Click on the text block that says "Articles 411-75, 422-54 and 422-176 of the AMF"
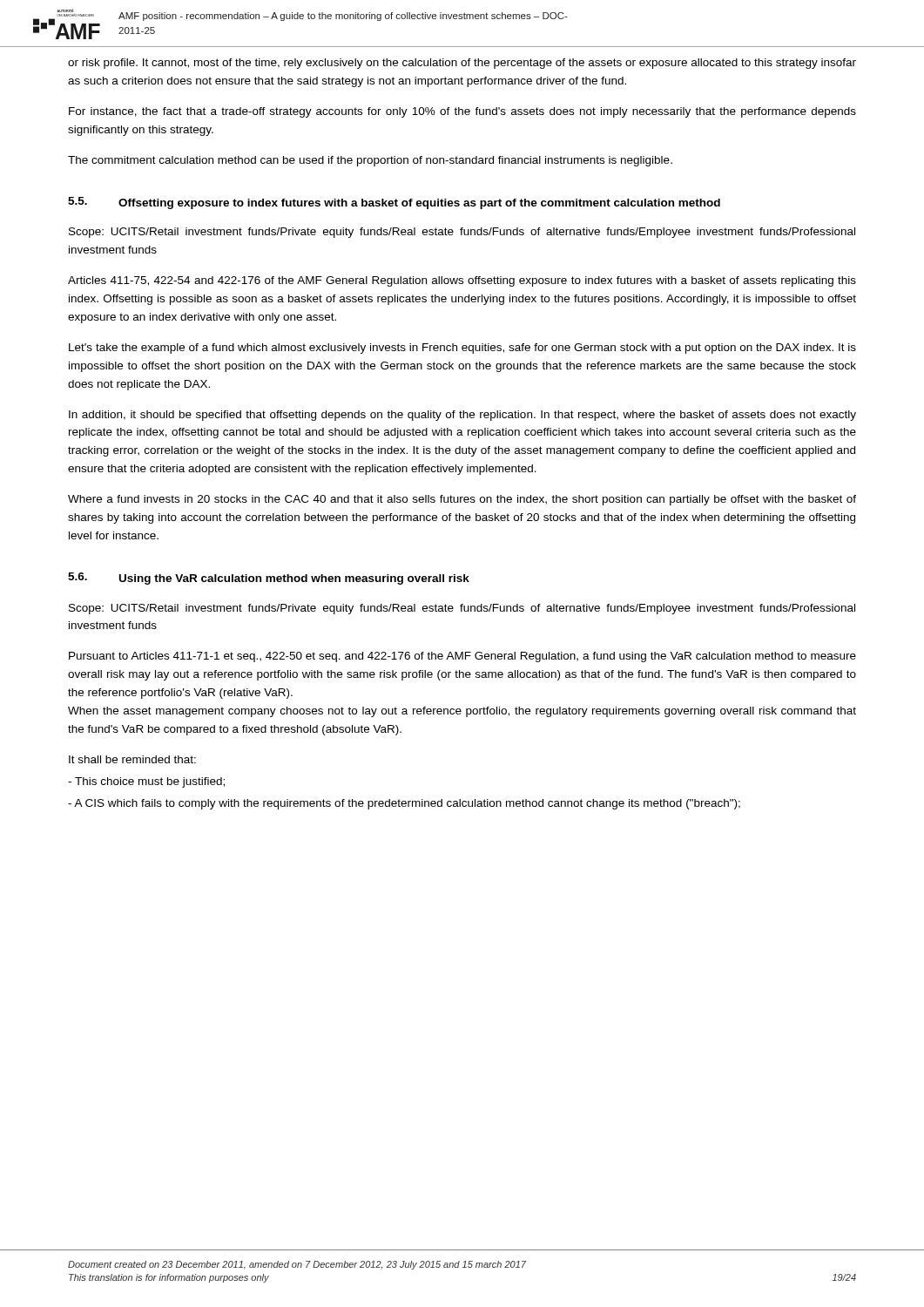 [462, 298]
